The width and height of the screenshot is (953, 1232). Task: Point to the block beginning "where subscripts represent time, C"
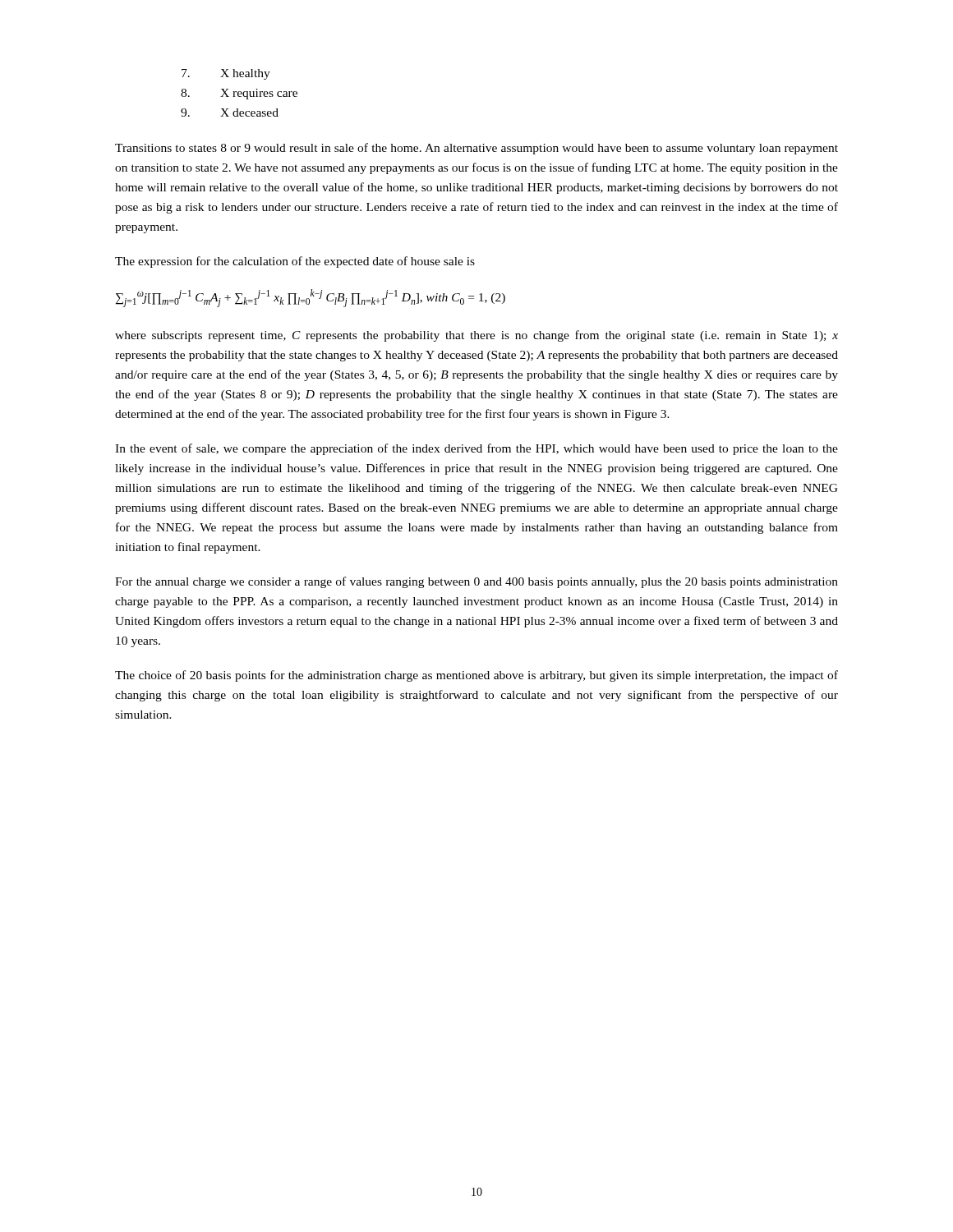[x=476, y=375]
